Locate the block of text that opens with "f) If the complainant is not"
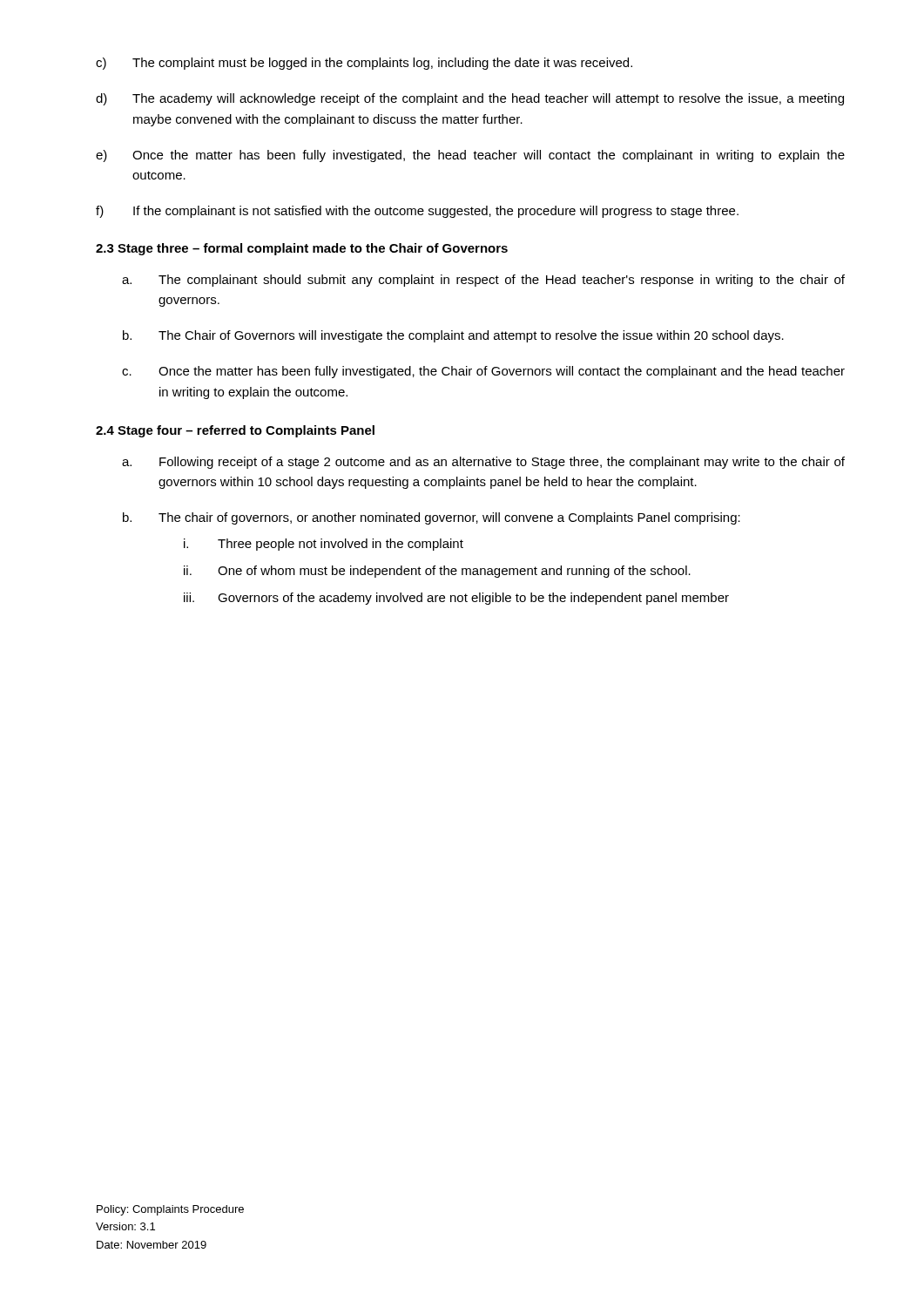 470,211
